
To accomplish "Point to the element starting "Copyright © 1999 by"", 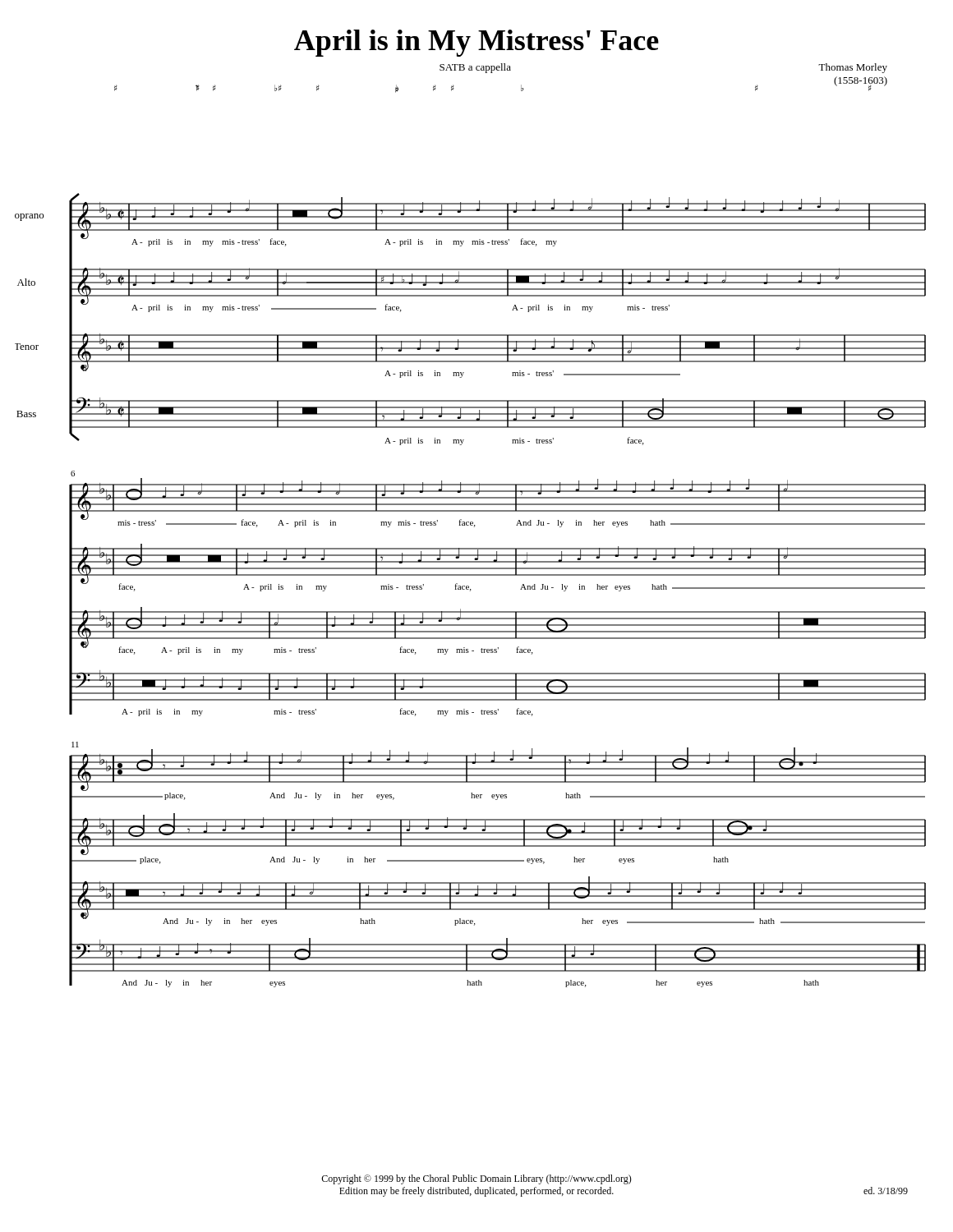I will tap(476, 1185).
